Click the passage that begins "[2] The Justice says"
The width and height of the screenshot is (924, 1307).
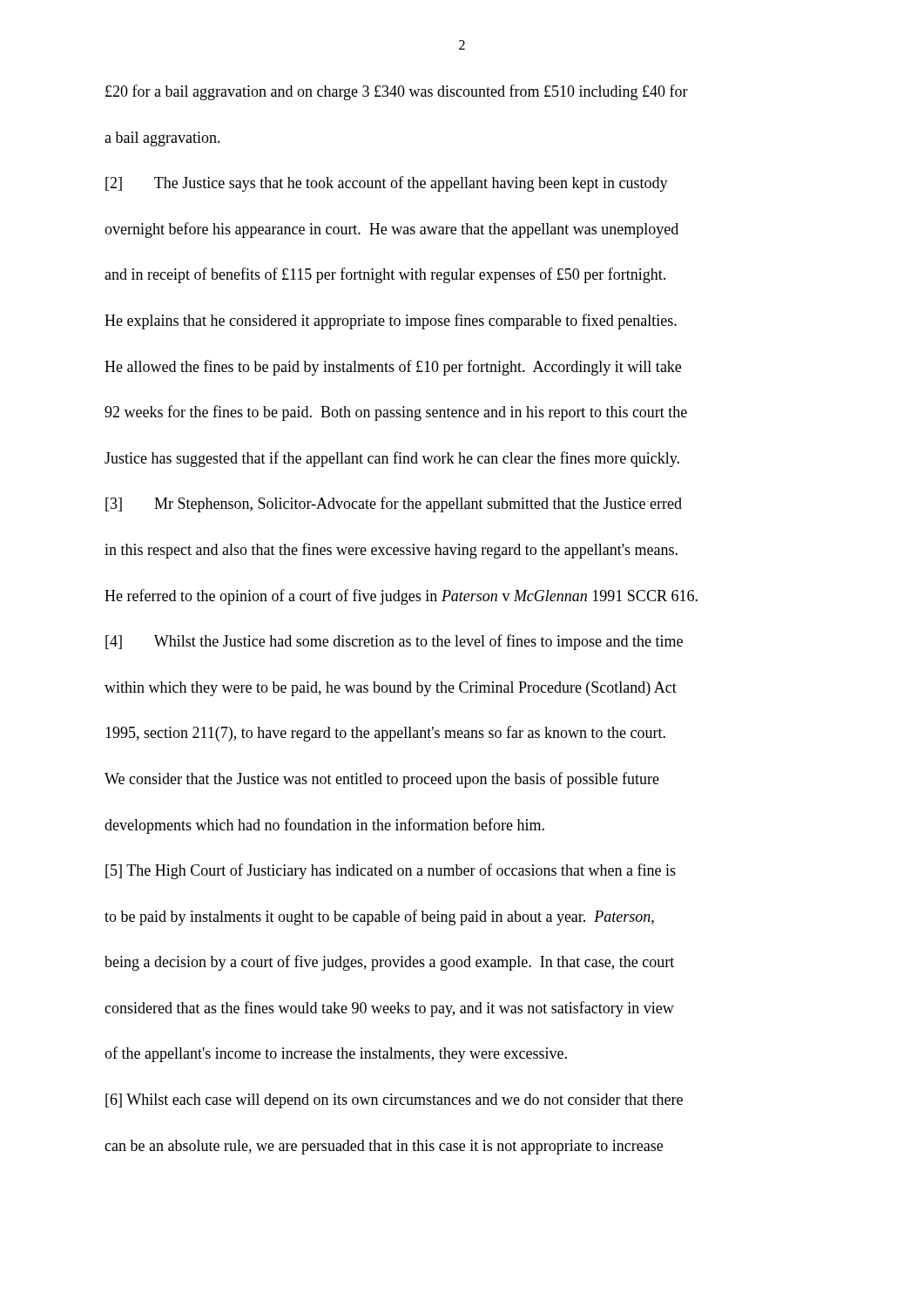pyautogui.click(x=386, y=183)
